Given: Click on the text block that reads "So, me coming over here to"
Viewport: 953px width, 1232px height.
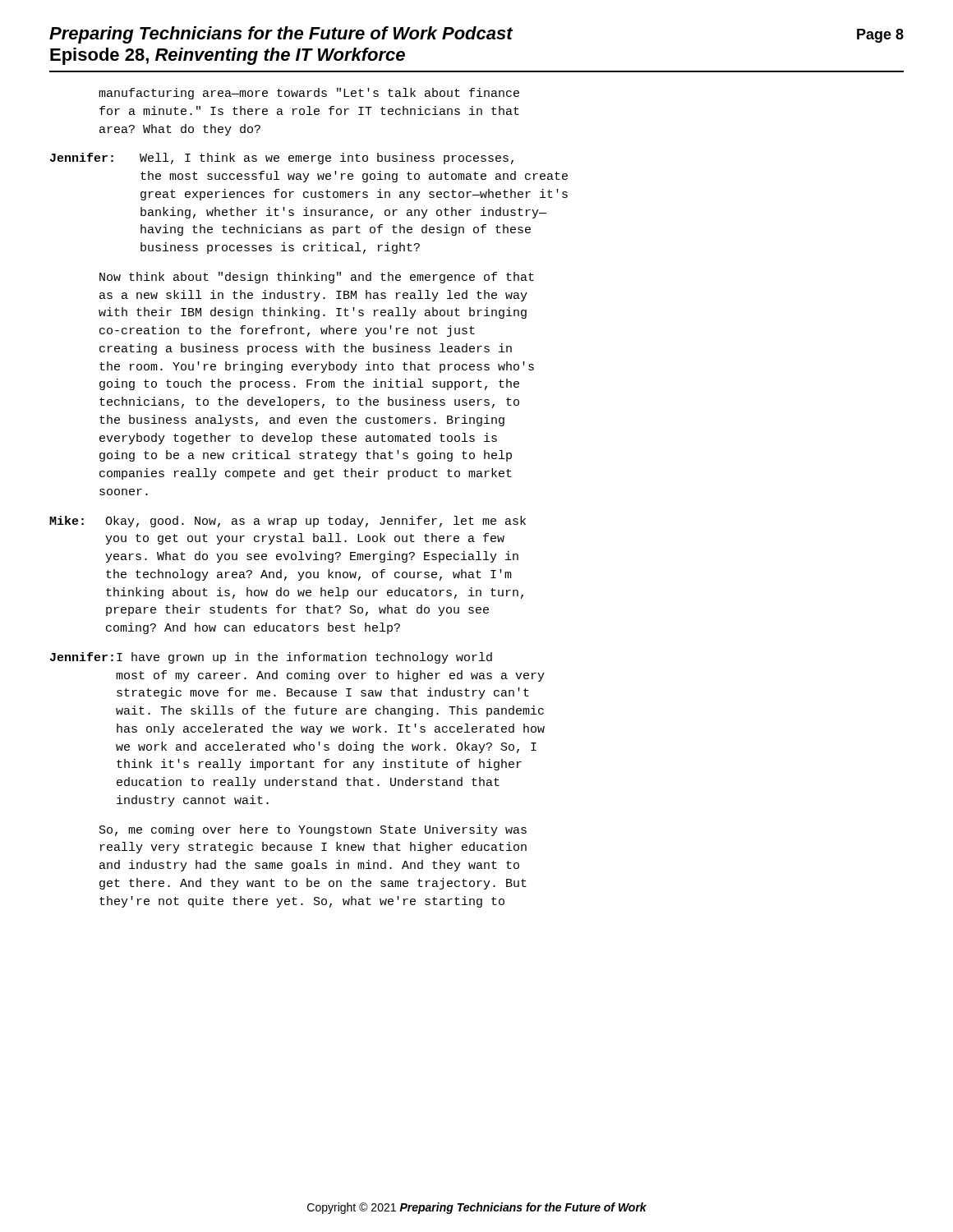Looking at the screenshot, I should pyautogui.click(x=313, y=866).
